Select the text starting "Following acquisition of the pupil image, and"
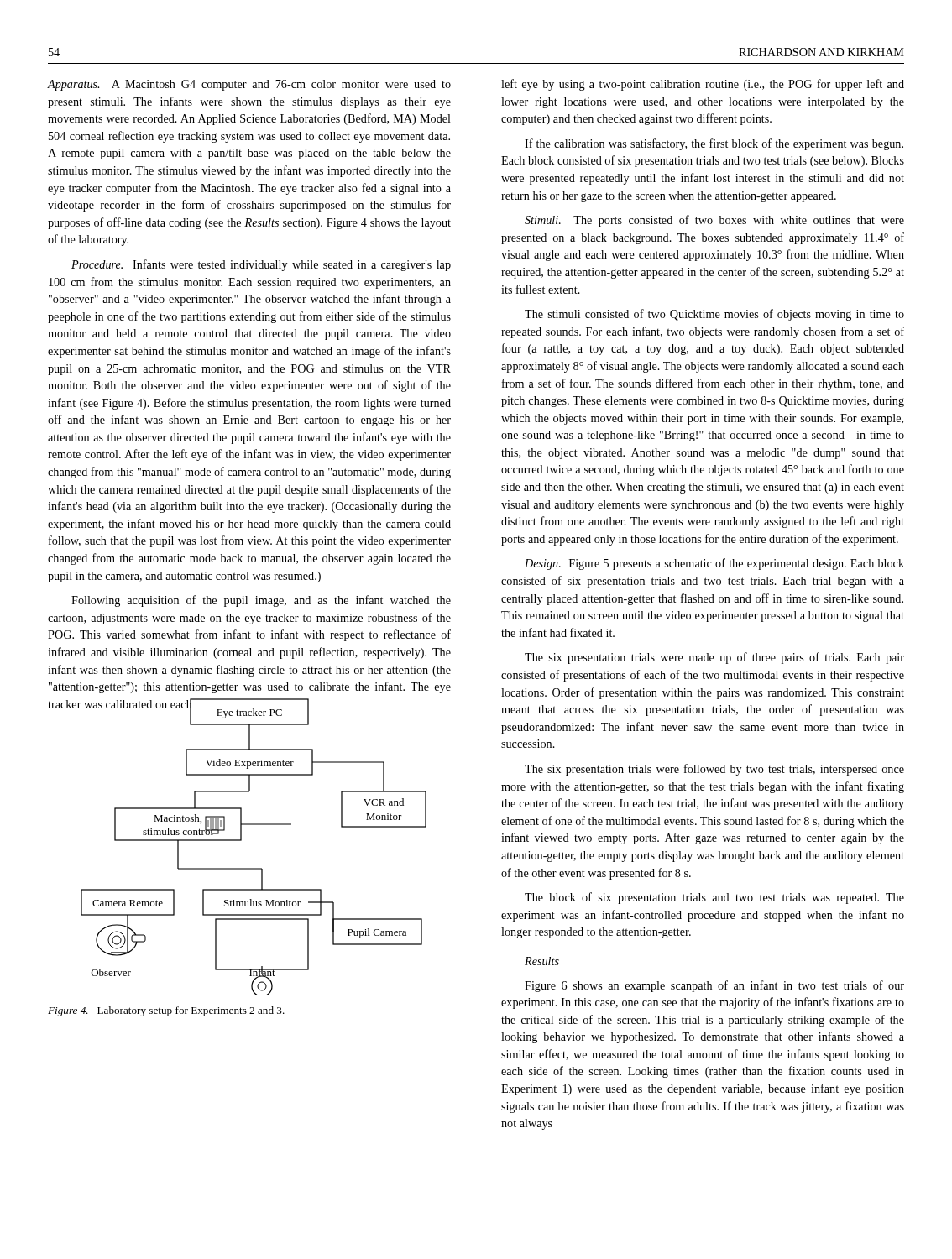The image size is (952, 1259). (249, 652)
